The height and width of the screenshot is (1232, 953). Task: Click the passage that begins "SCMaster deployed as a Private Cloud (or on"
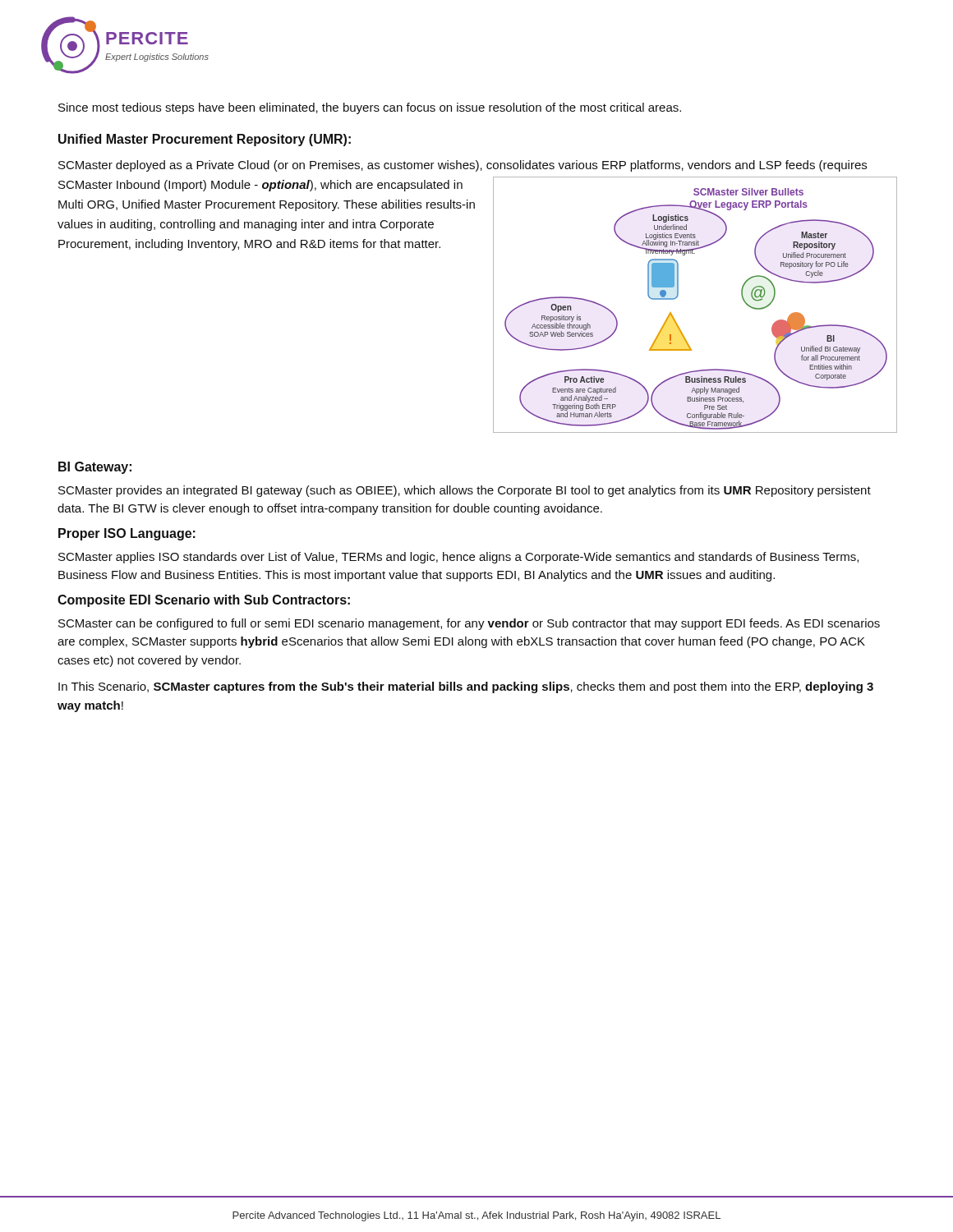click(x=476, y=205)
